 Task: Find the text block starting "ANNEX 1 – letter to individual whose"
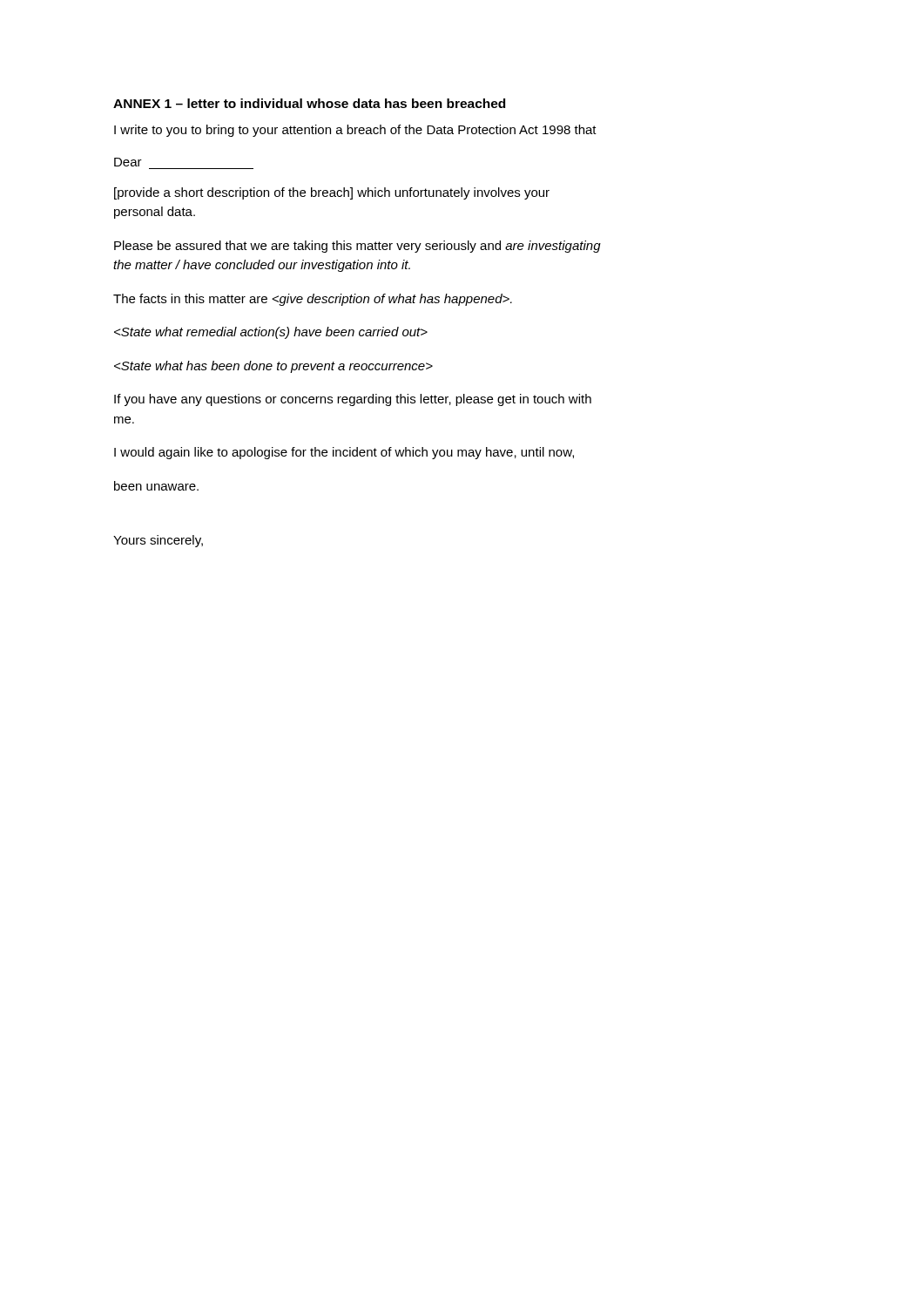click(310, 103)
